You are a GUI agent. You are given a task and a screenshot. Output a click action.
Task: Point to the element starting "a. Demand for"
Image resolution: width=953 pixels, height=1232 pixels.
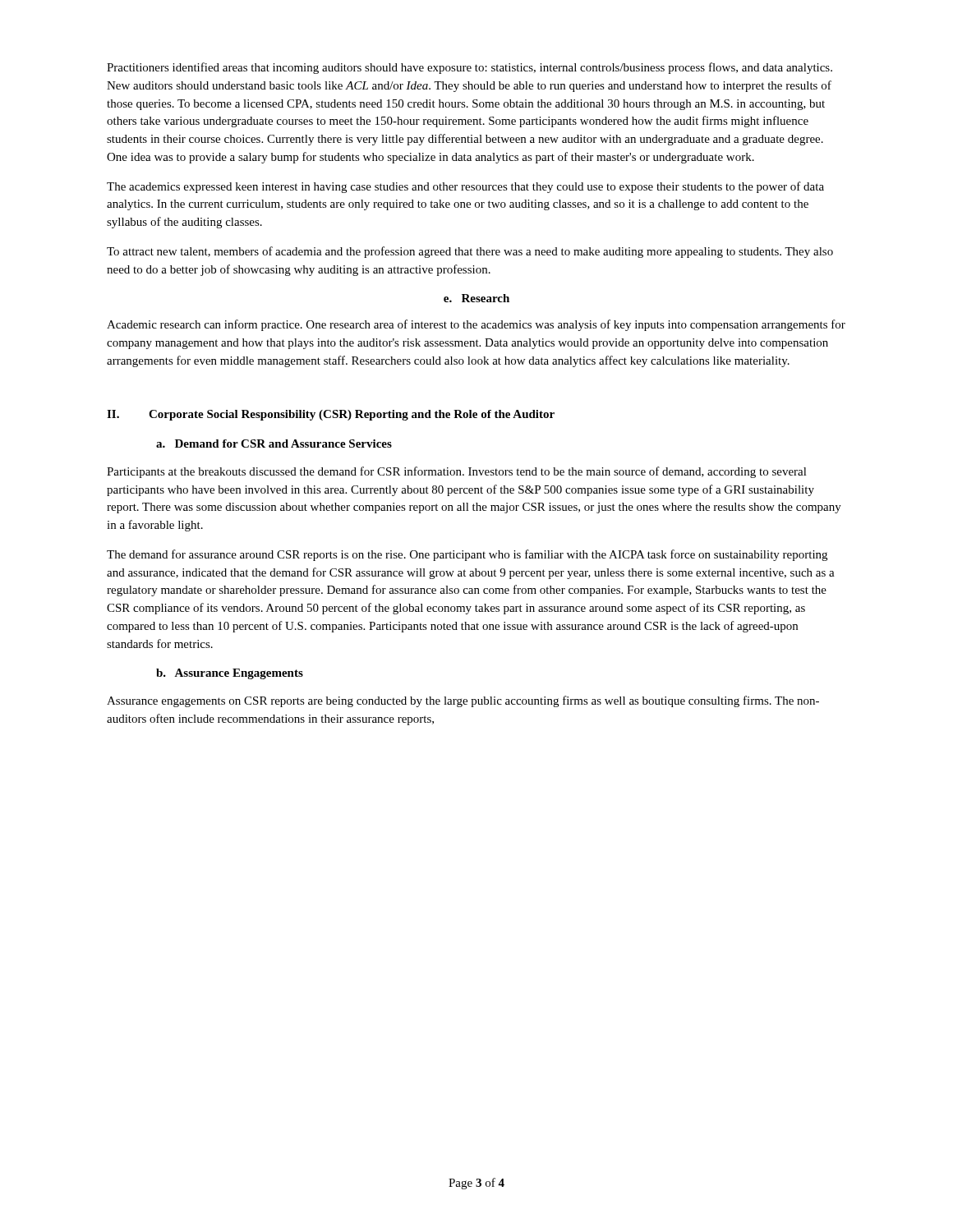pos(274,444)
